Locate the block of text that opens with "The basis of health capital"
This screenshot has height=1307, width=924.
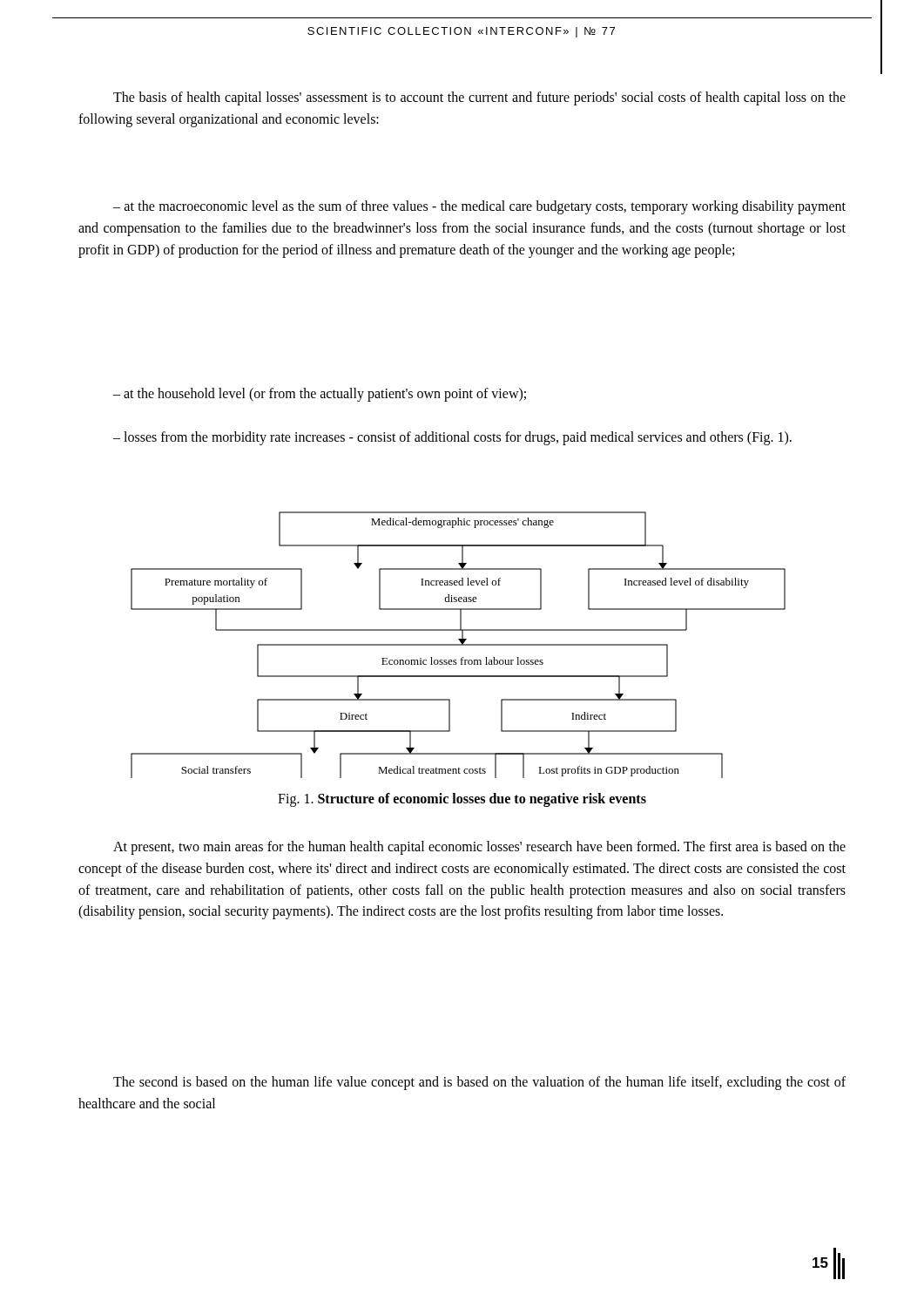coord(462,109)
